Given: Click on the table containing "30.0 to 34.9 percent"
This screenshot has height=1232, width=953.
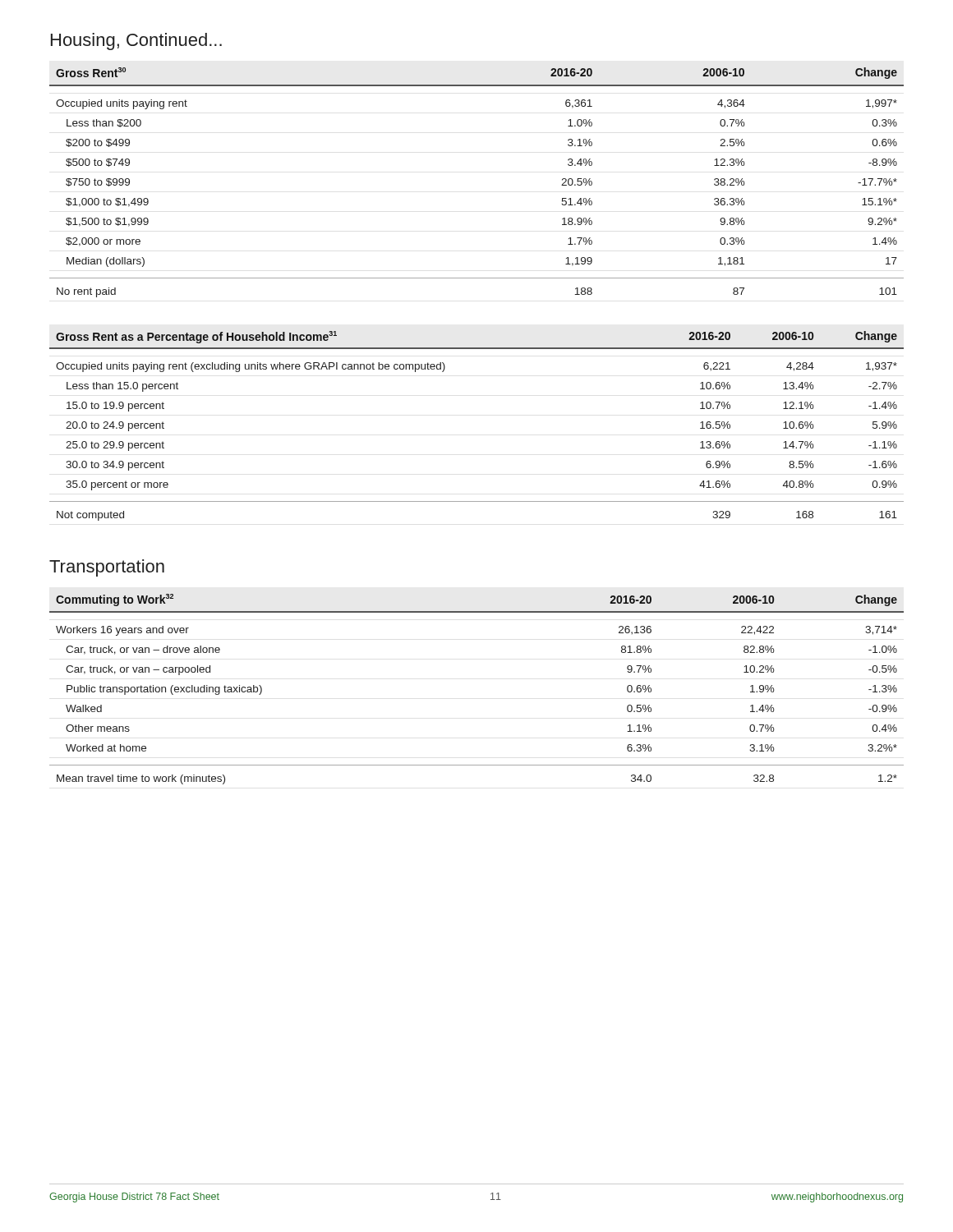Looking at the screenshot, I should 476,425.
